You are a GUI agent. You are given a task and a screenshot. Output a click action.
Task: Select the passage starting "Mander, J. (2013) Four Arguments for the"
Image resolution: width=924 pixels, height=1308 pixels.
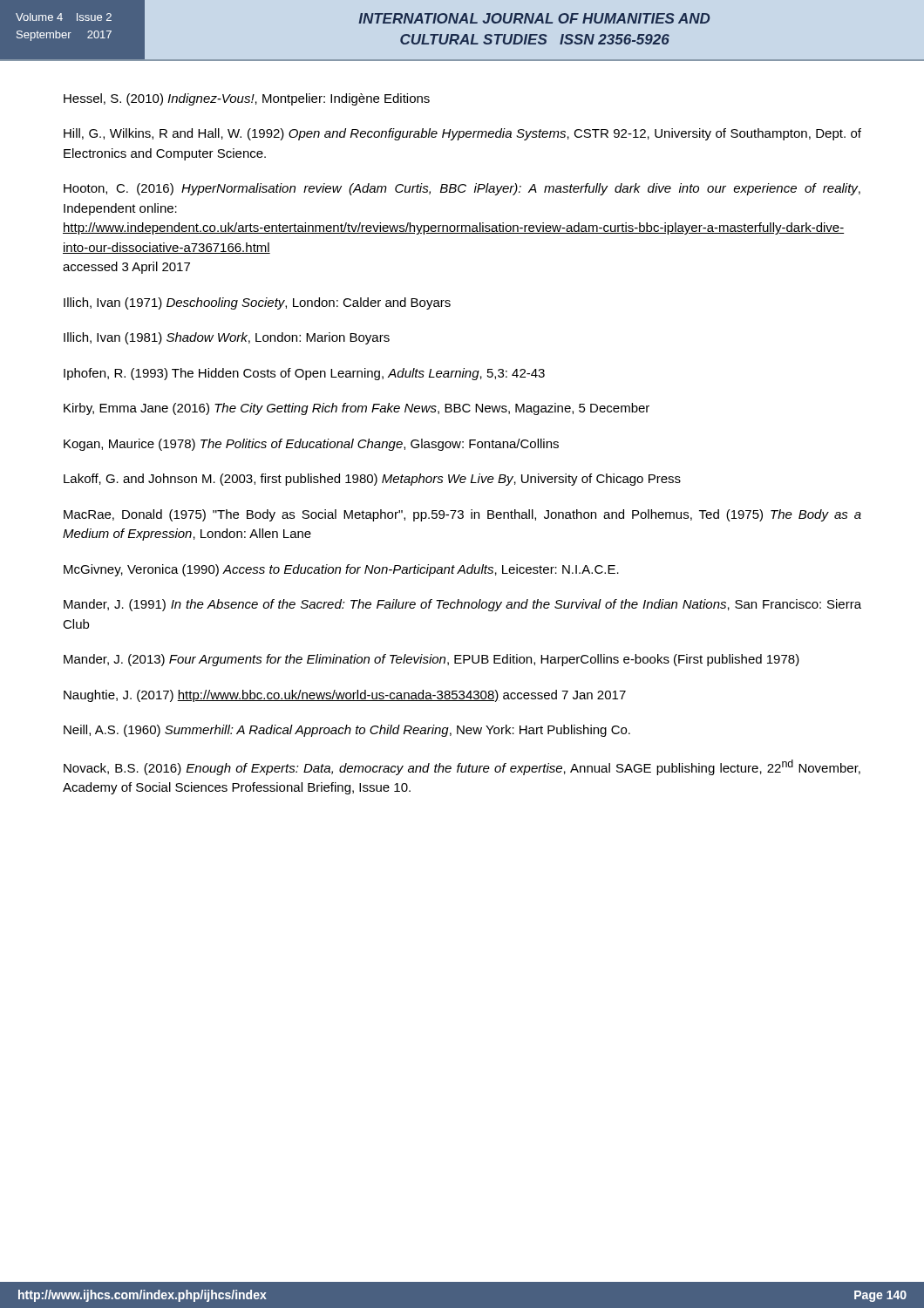point(431,659)
